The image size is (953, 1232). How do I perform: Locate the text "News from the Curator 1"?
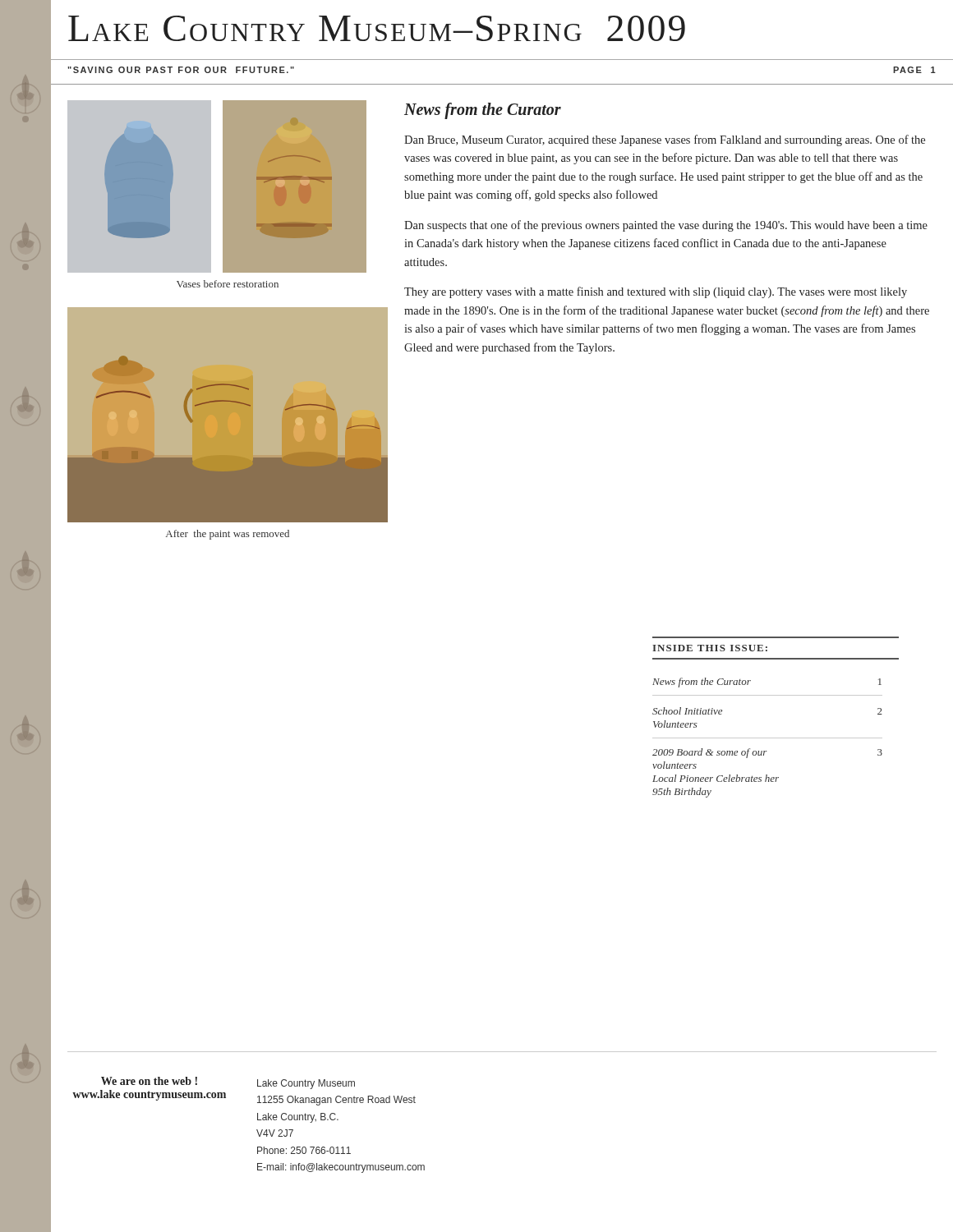704,682
